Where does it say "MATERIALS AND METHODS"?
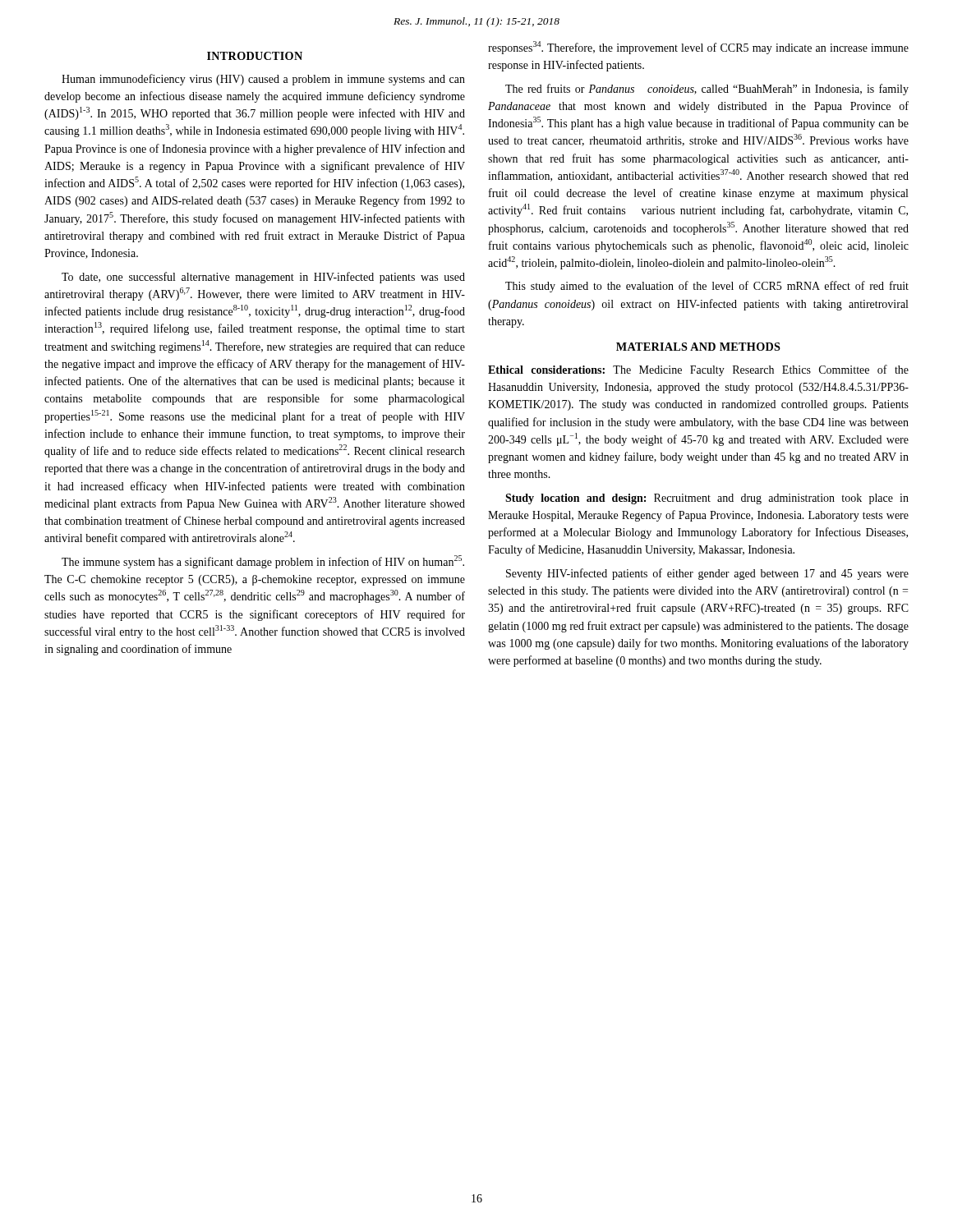The height and width of the screenshot is (1232, 953). click(x=698, y=347)
